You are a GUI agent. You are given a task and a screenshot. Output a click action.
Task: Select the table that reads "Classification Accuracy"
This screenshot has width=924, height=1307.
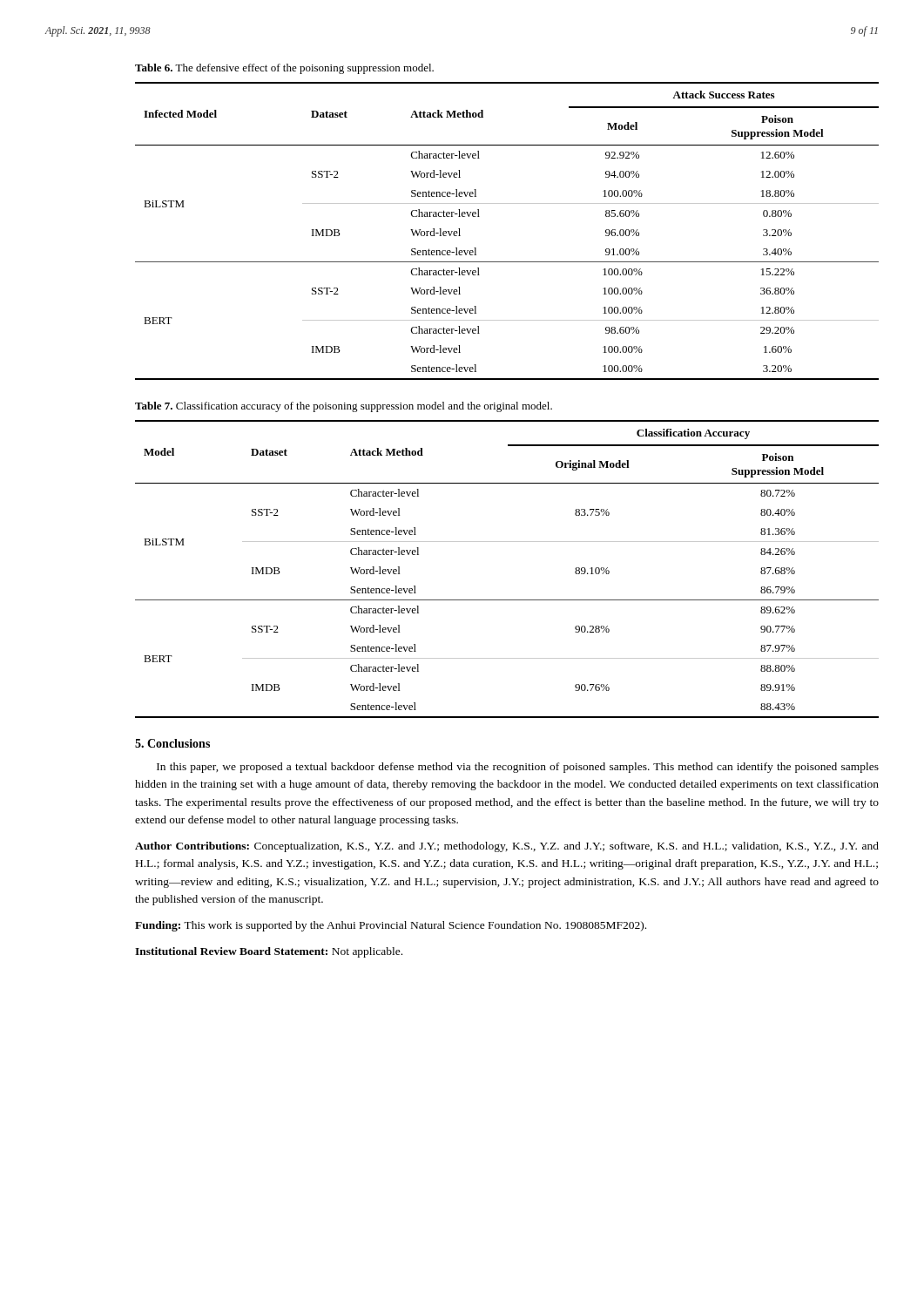[x=507, y=569]
